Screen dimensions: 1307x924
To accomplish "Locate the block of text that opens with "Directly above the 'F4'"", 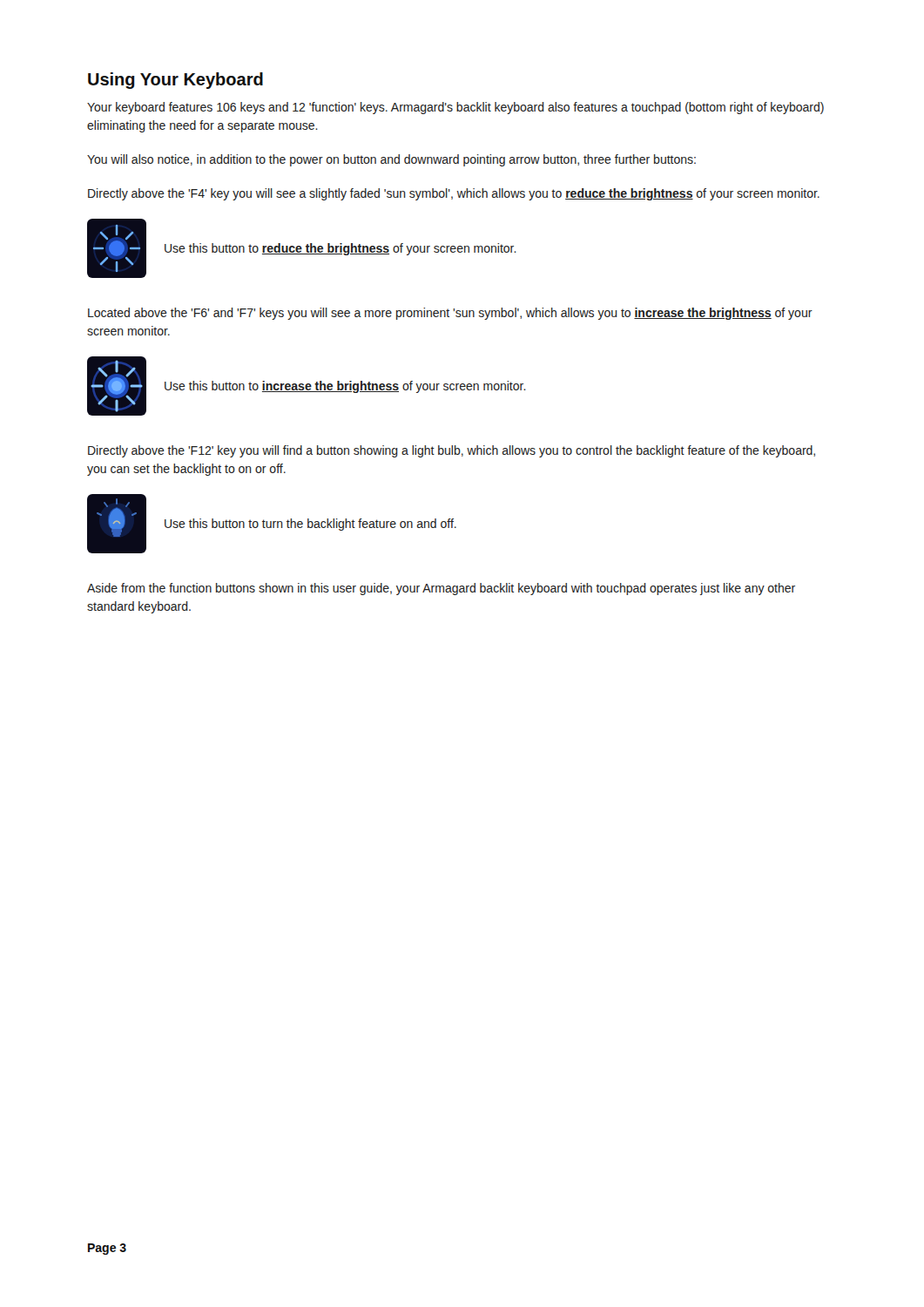I will [x=454, y=193].
